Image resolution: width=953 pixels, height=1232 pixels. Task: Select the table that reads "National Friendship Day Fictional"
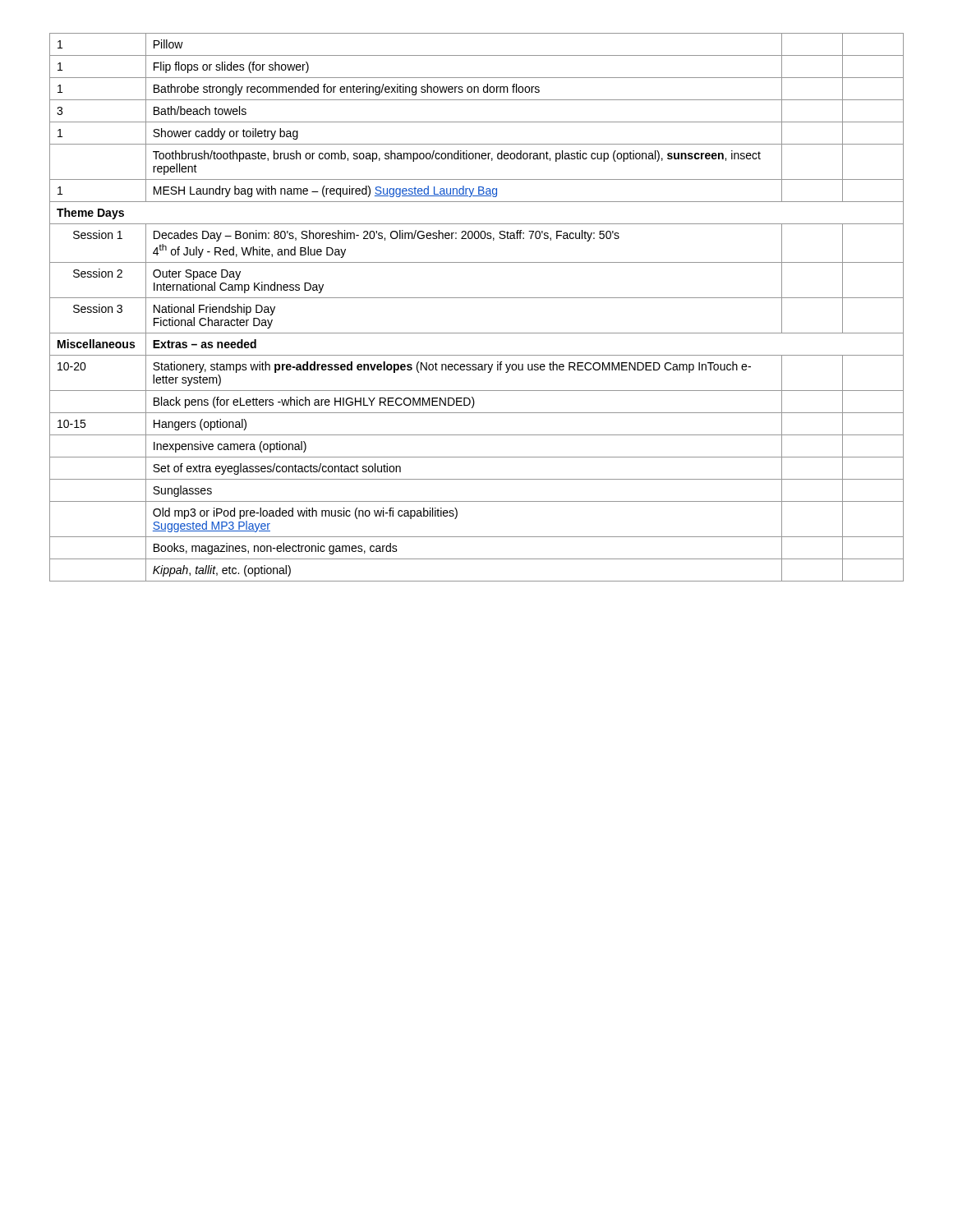(x=476, y=307)
